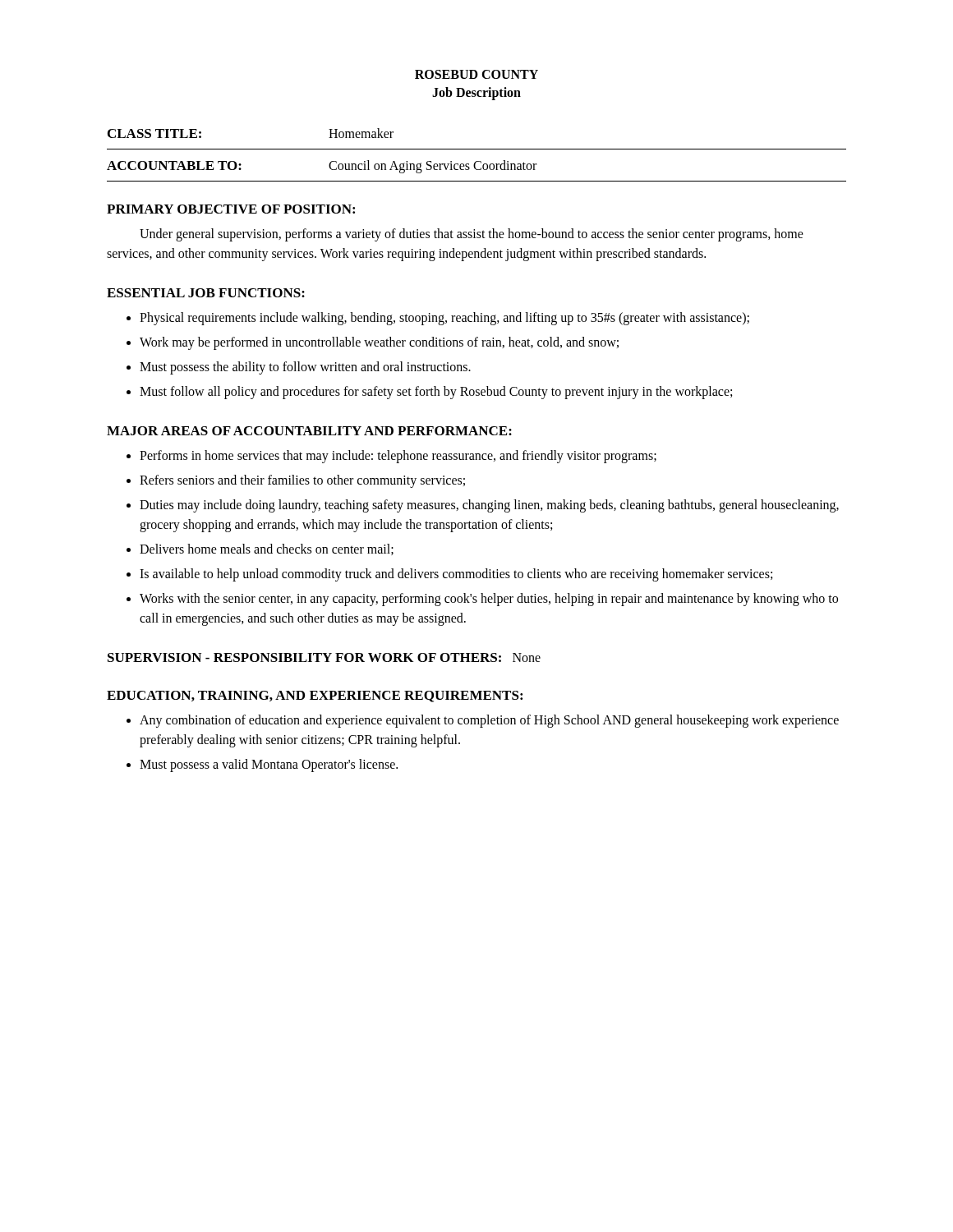Select the list item containing "Refers seniors and their"

point(303,480)
